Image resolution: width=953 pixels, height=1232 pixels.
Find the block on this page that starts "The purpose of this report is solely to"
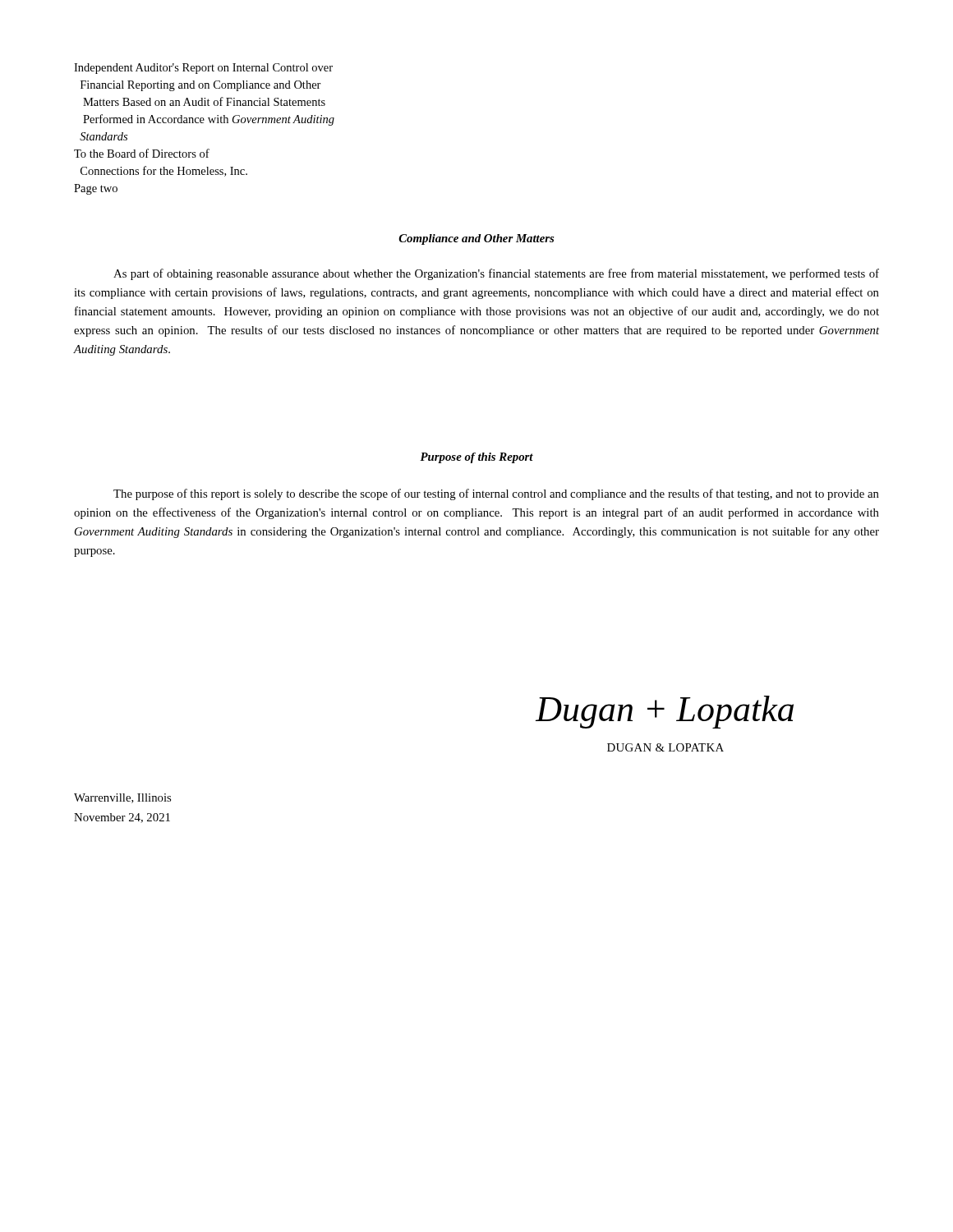[476, 522]
